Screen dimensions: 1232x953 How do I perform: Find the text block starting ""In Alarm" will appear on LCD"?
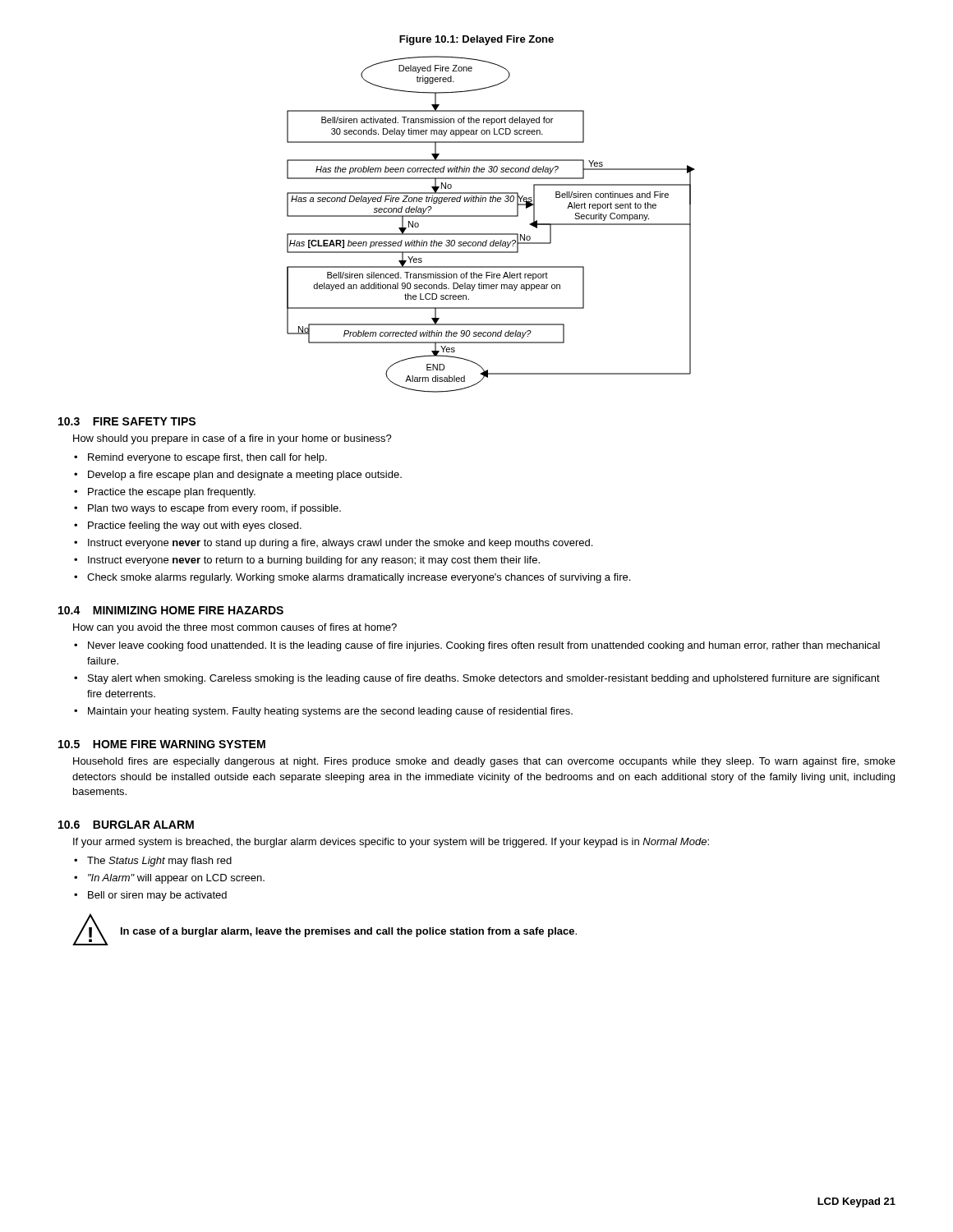click(x=176, y=877)
